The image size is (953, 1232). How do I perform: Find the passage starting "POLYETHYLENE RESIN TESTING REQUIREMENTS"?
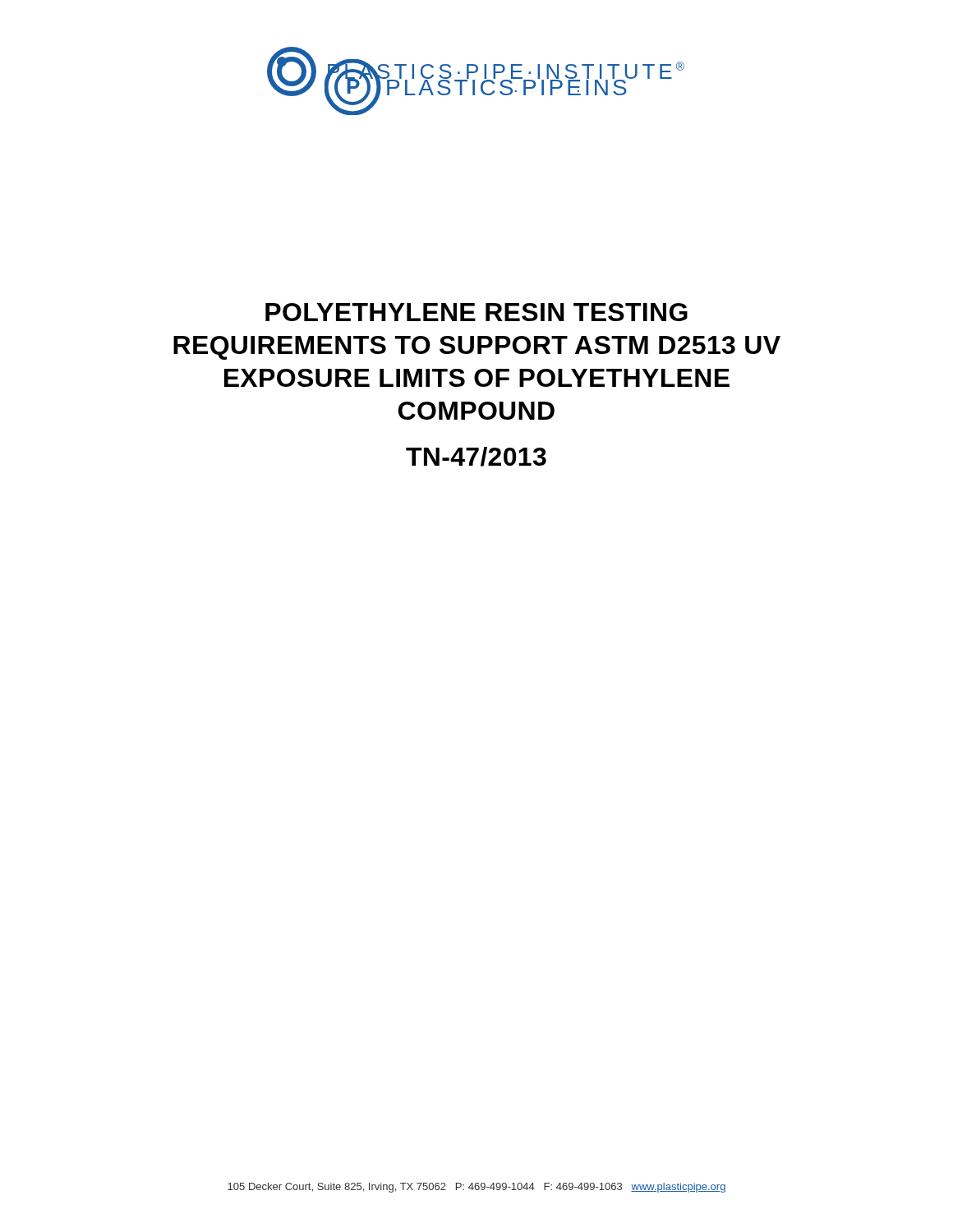[476, 384]
